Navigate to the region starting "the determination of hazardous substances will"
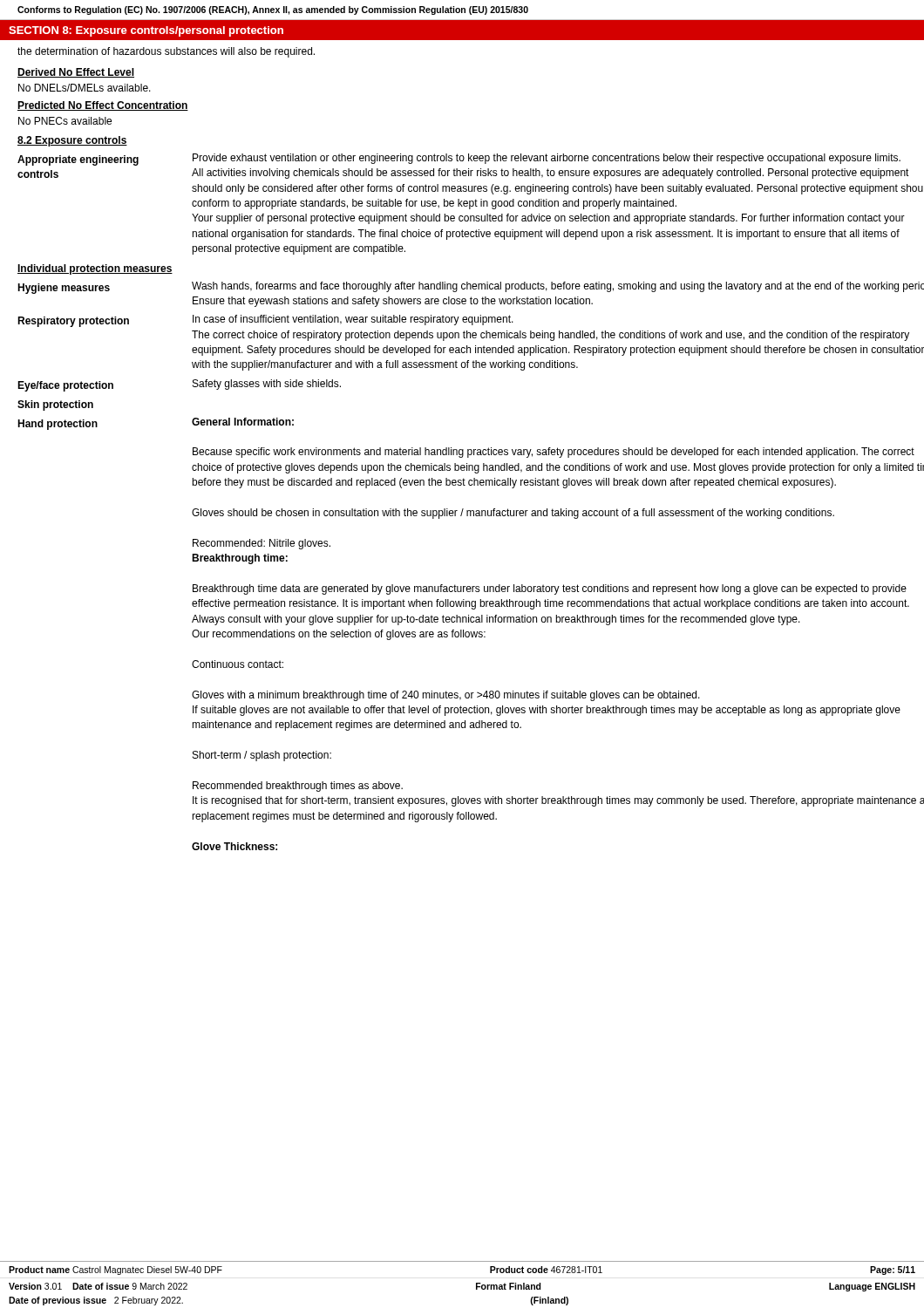 pos(167,51)
